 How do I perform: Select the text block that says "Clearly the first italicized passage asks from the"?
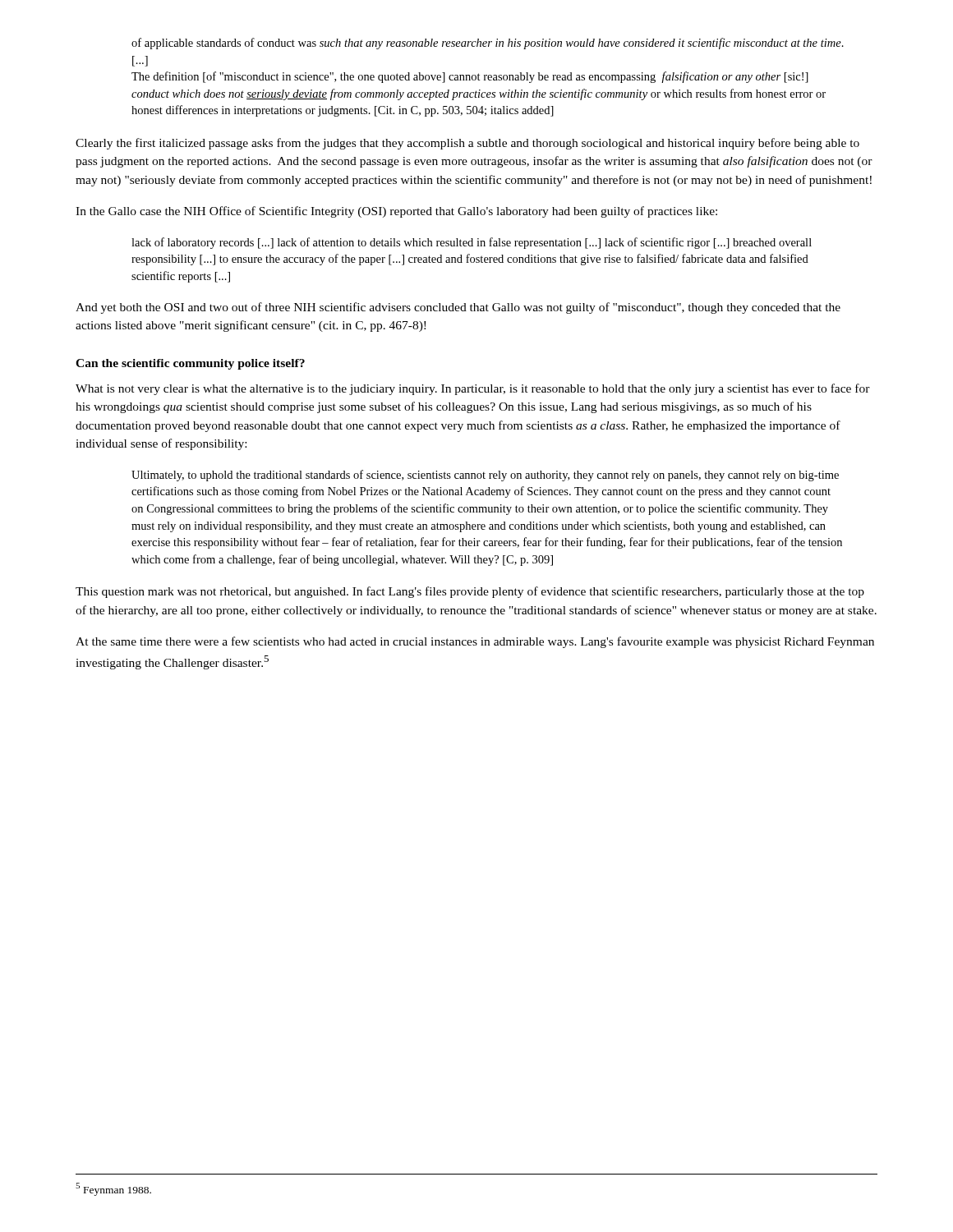[x=474, y=161]
